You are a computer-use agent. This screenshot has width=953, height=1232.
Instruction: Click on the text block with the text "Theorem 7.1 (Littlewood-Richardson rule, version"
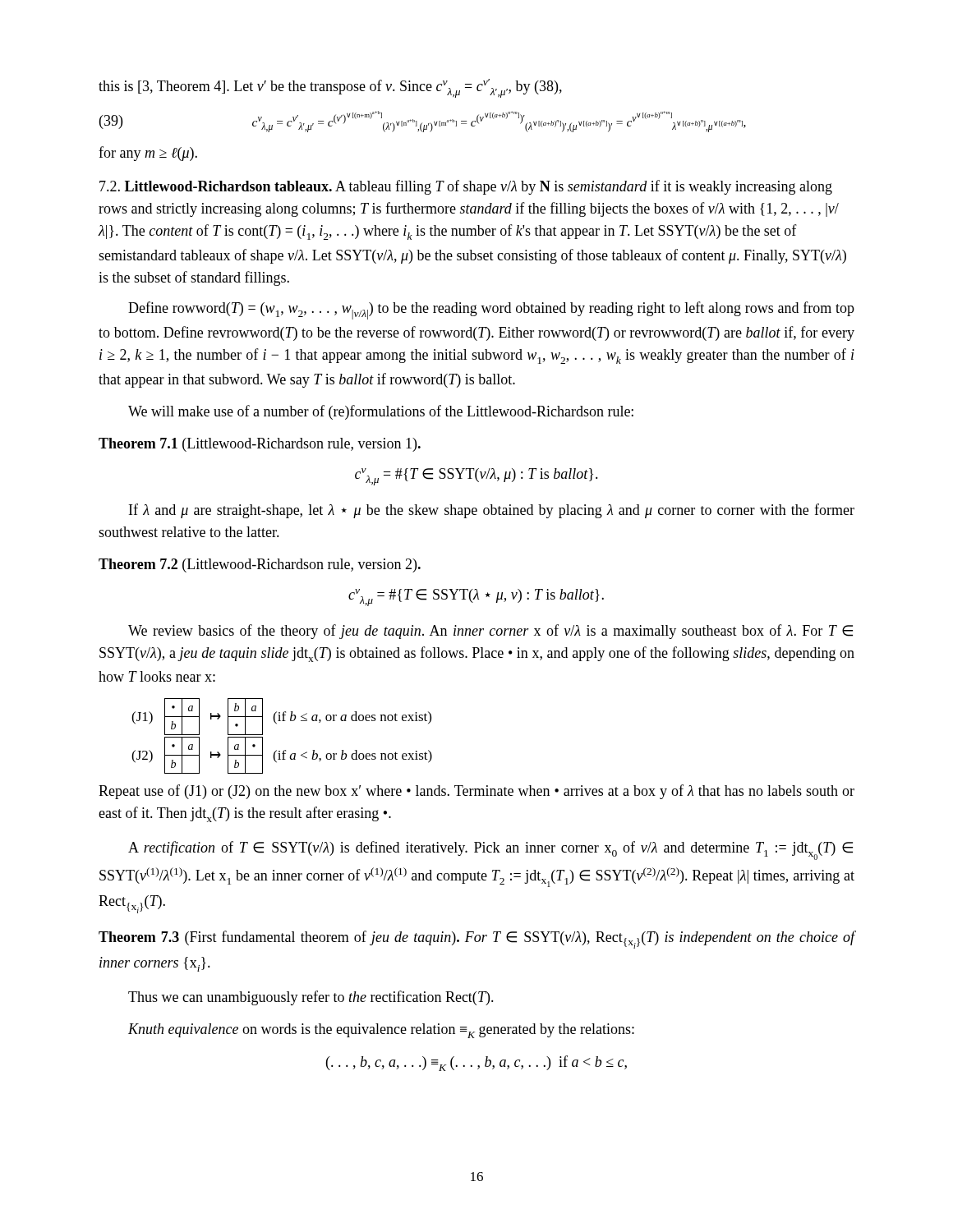tap(260, 443)
